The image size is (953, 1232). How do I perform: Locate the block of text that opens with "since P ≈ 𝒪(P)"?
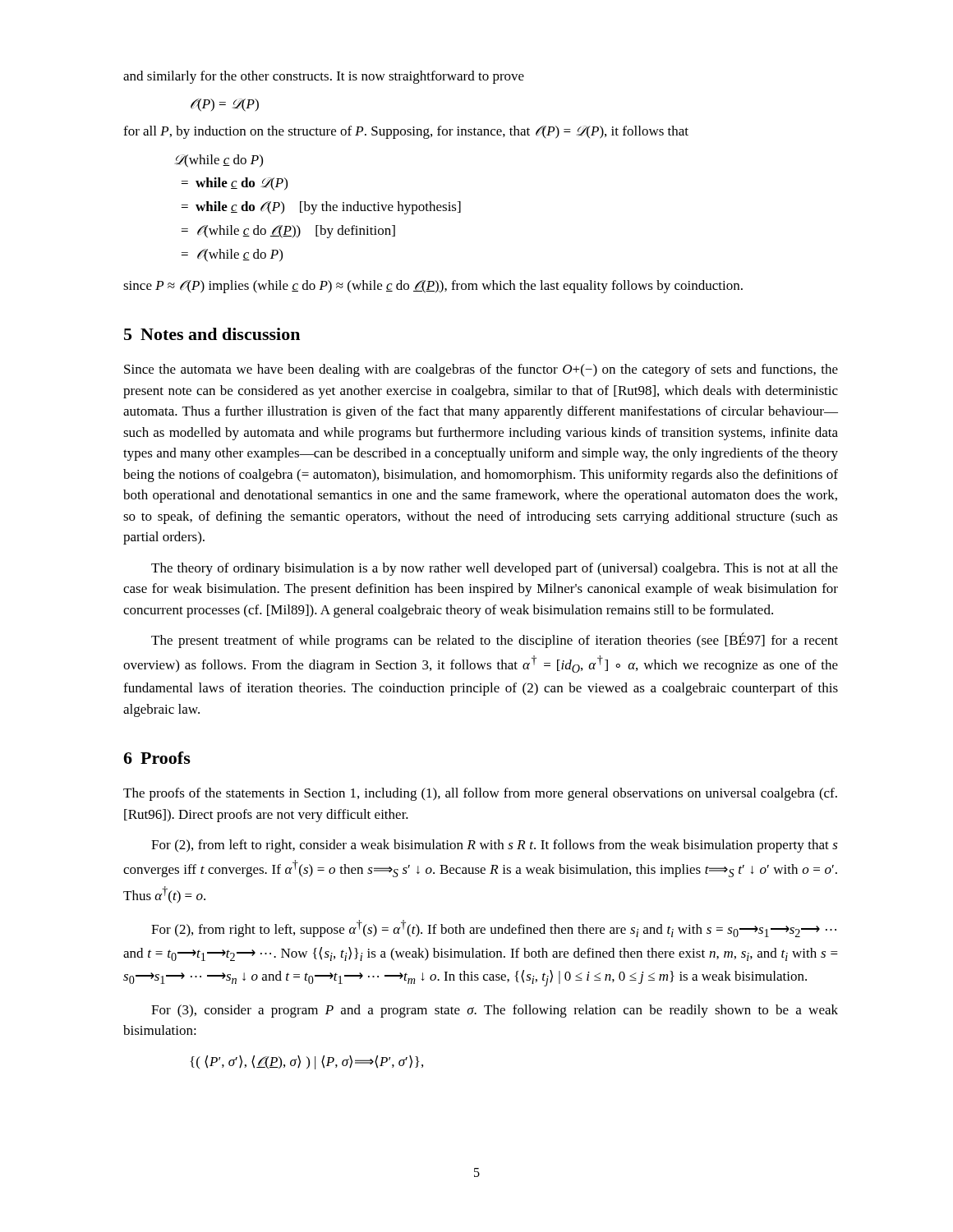pyautogui.click(x=481, y=286)
